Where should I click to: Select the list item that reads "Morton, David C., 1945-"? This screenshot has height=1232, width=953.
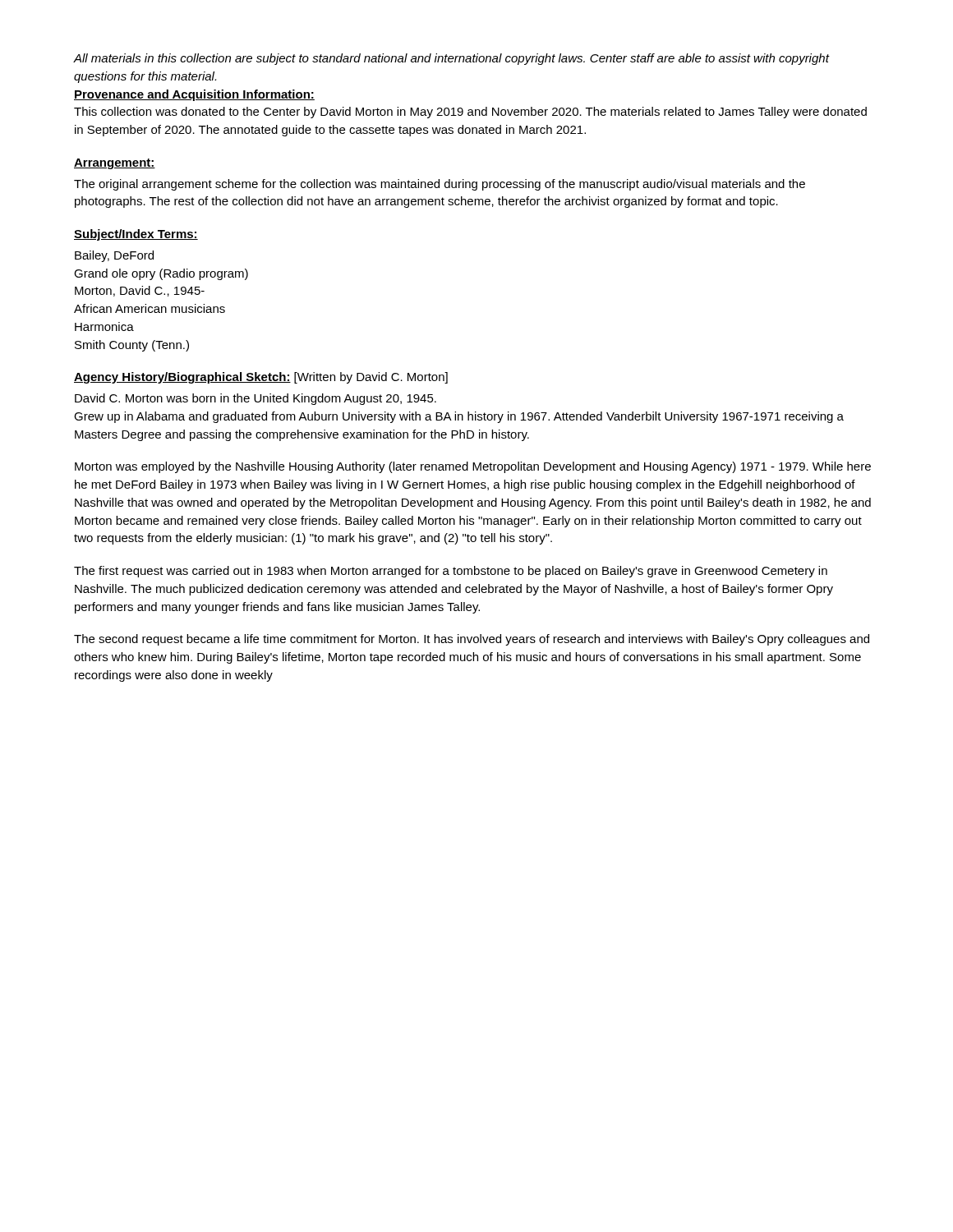(x=140, y=291)
